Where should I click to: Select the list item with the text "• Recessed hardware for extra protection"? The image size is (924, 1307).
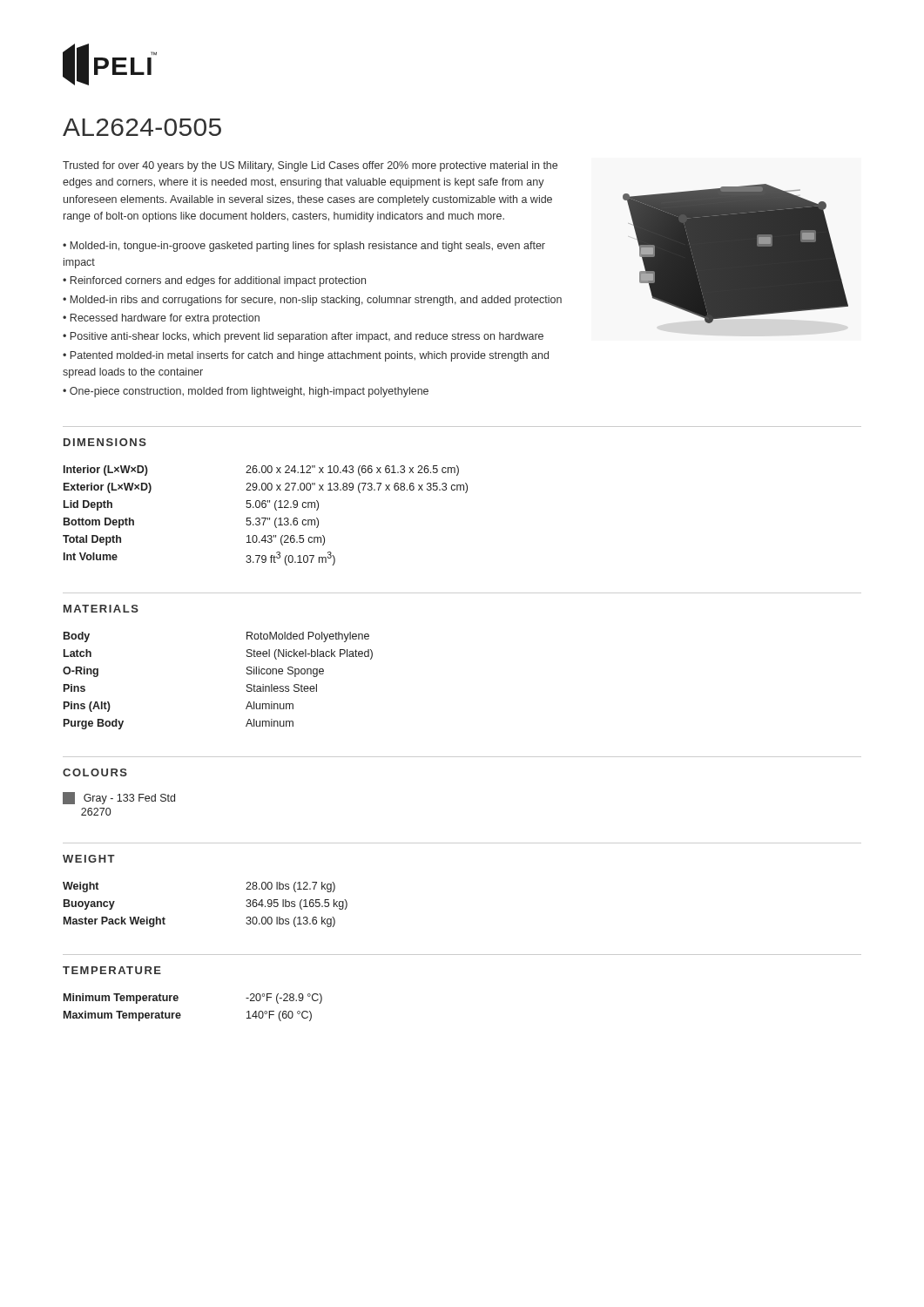tap(161, 318)
